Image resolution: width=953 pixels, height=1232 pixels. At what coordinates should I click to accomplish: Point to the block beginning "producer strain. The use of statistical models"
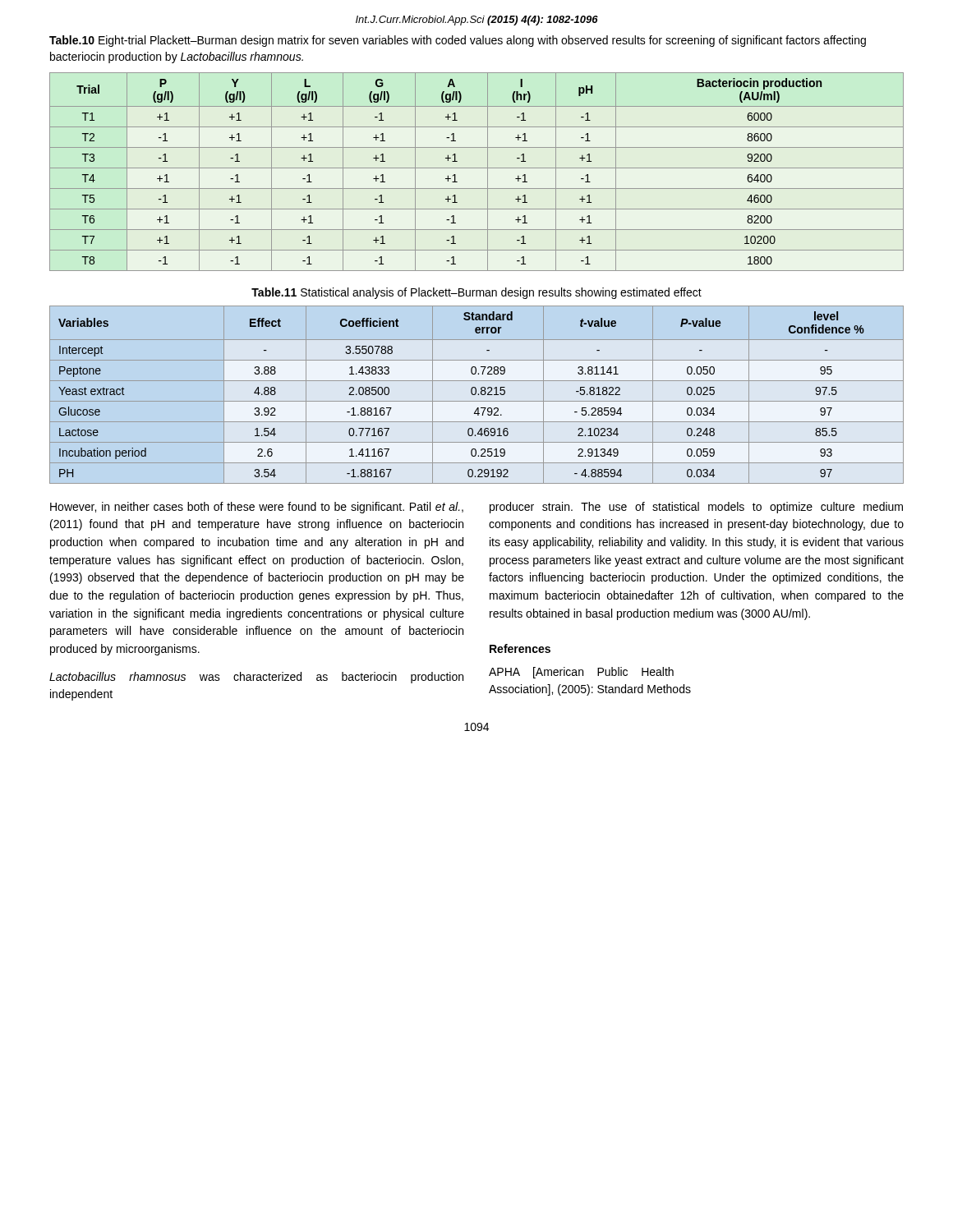click(x=696, y=560)
